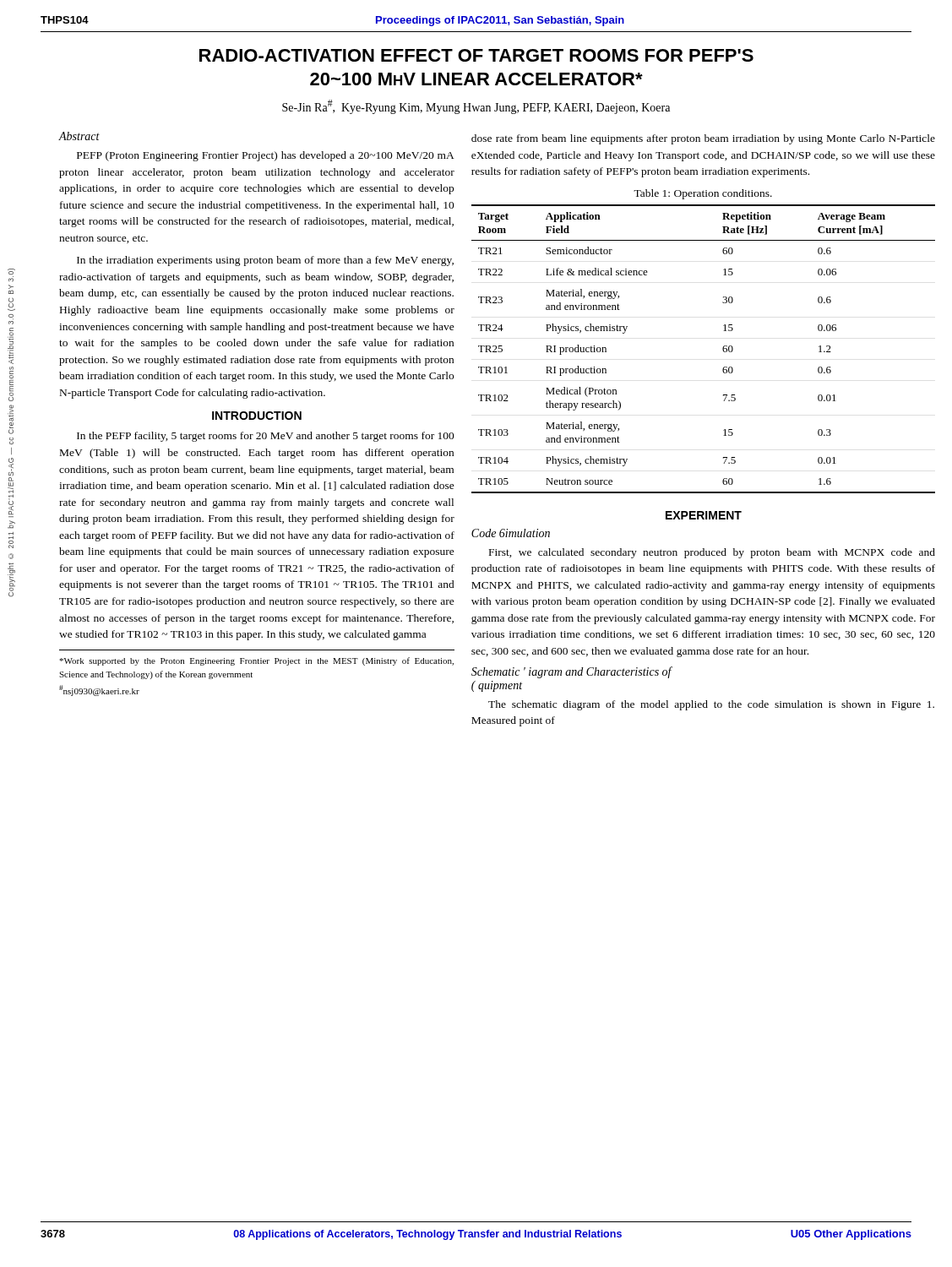Locate the passage starting "Table 1: Operation conditions."
This screenshot has height=1267, width=952.
[703, 193]
